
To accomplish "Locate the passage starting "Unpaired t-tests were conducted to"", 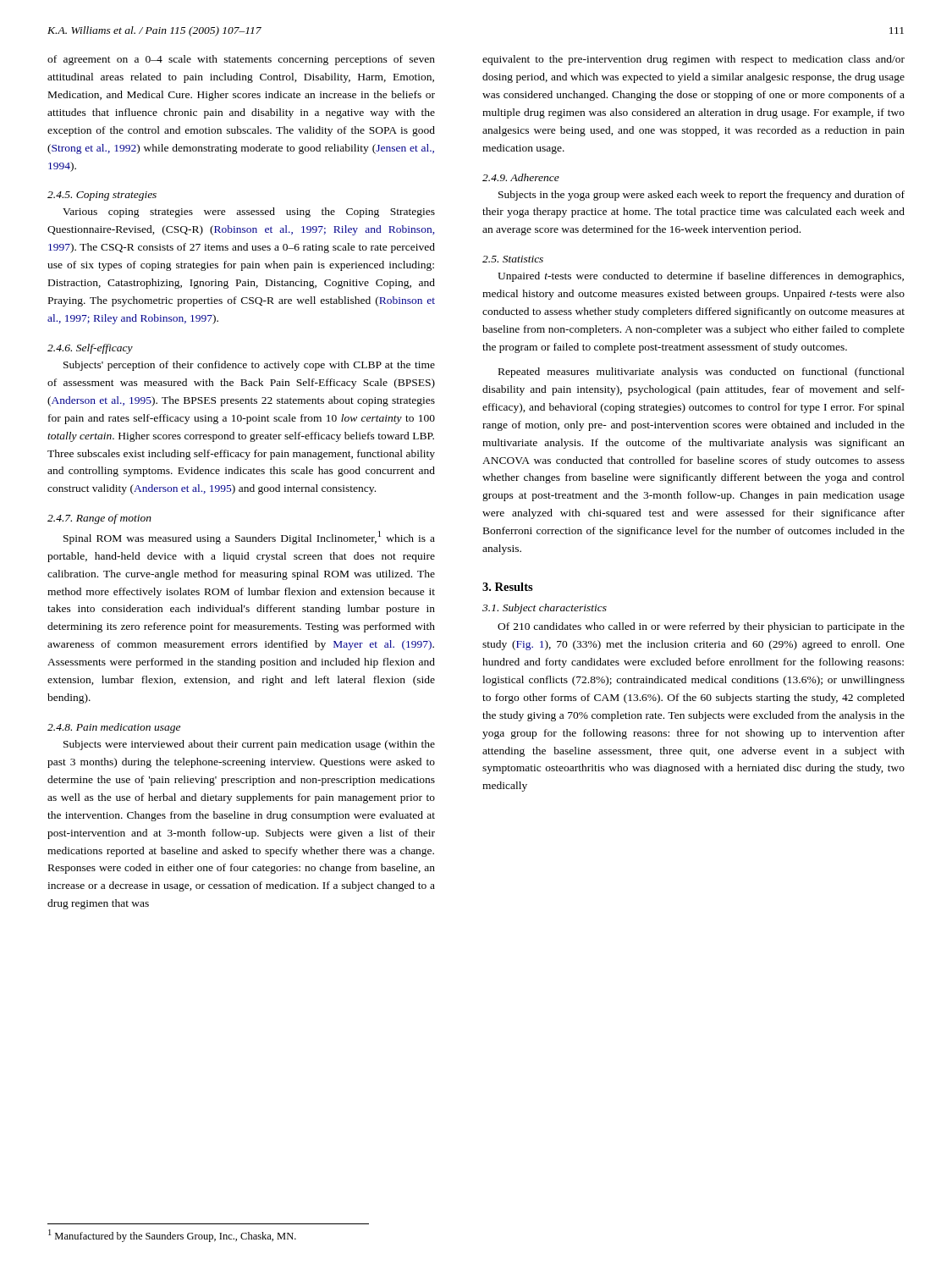I will (x=693, y=312).
